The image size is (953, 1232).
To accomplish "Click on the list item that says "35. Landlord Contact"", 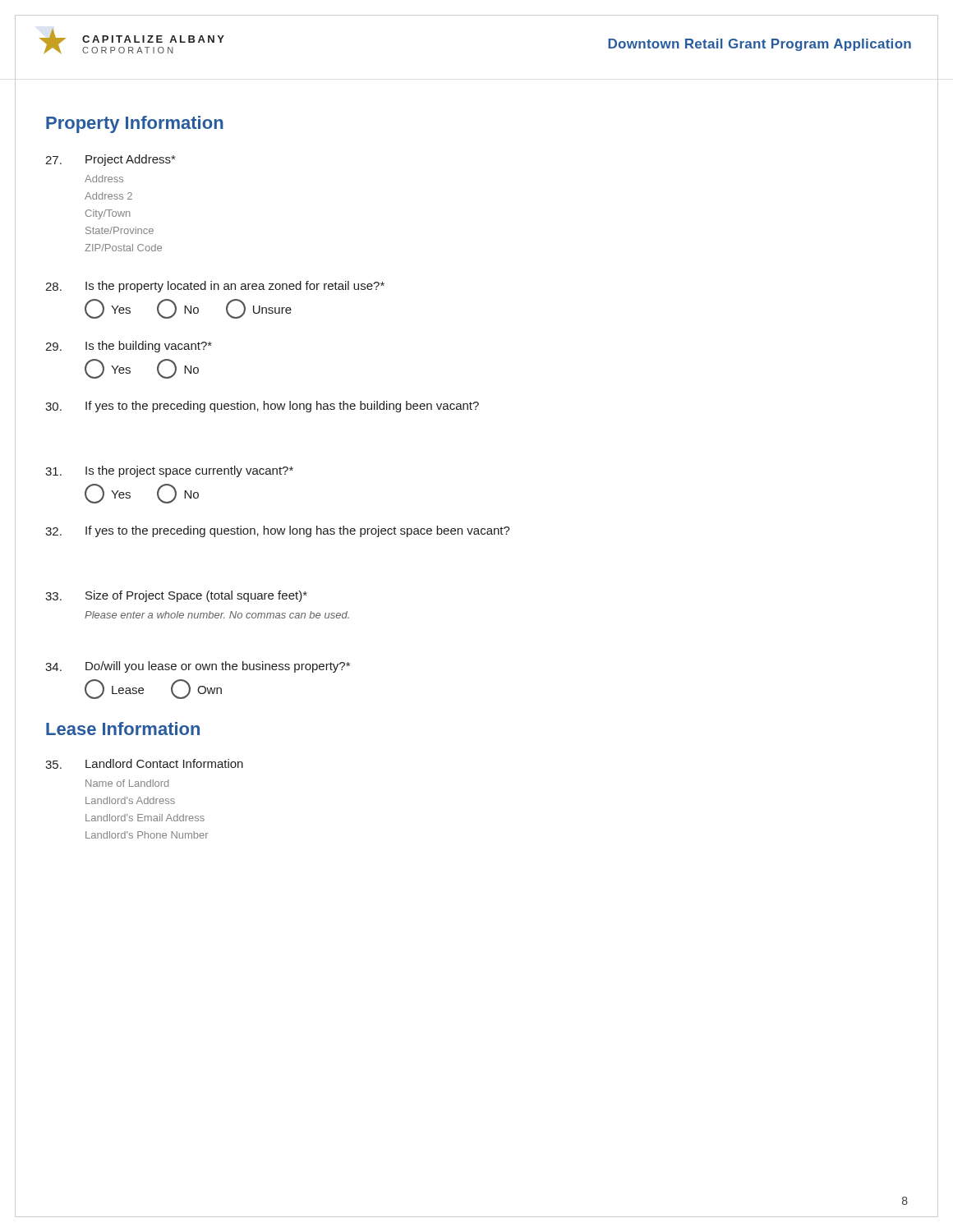I will coord(144,764).
